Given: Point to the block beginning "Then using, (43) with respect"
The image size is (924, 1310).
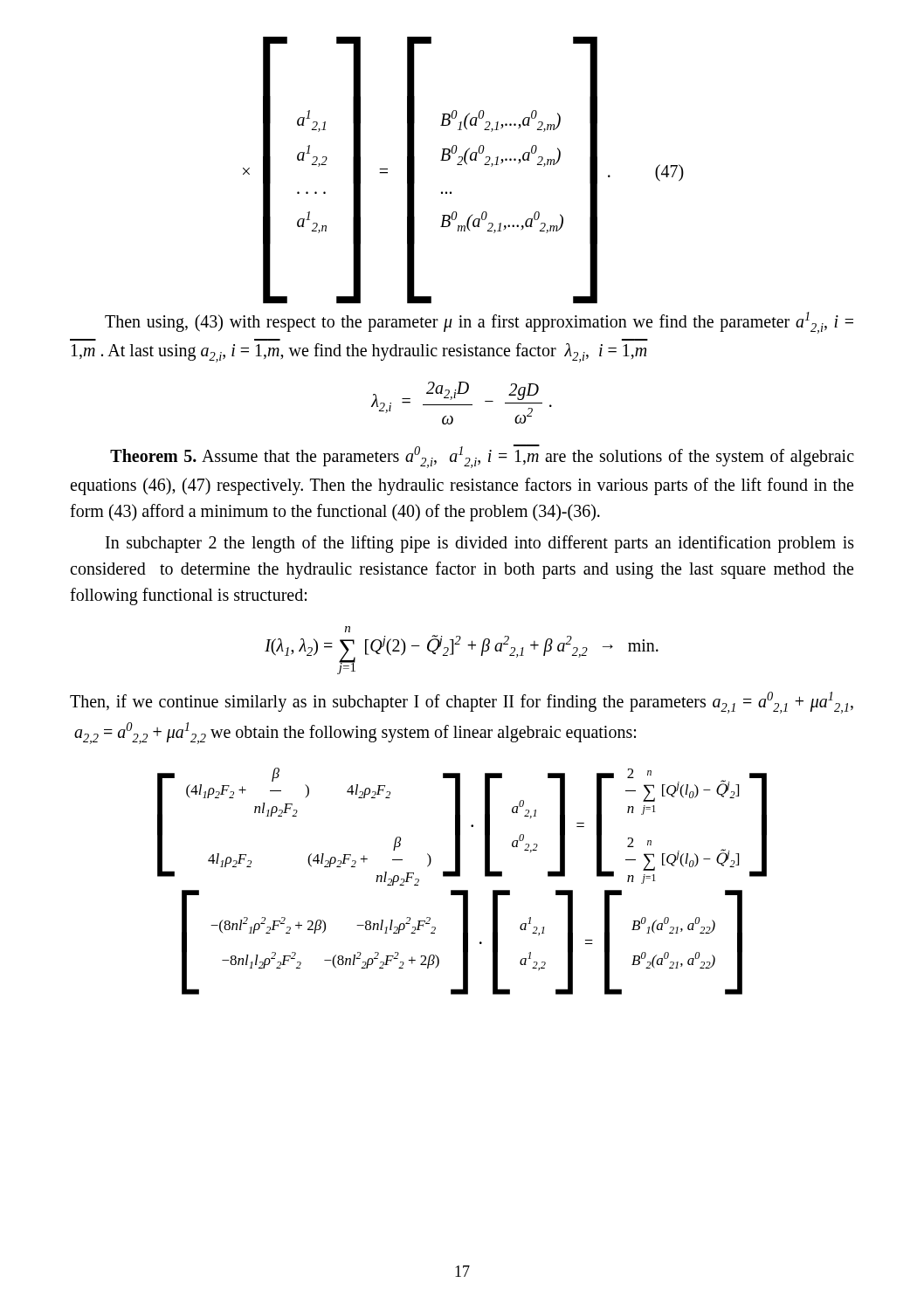Looking at the screenshot, I should 462,336.
